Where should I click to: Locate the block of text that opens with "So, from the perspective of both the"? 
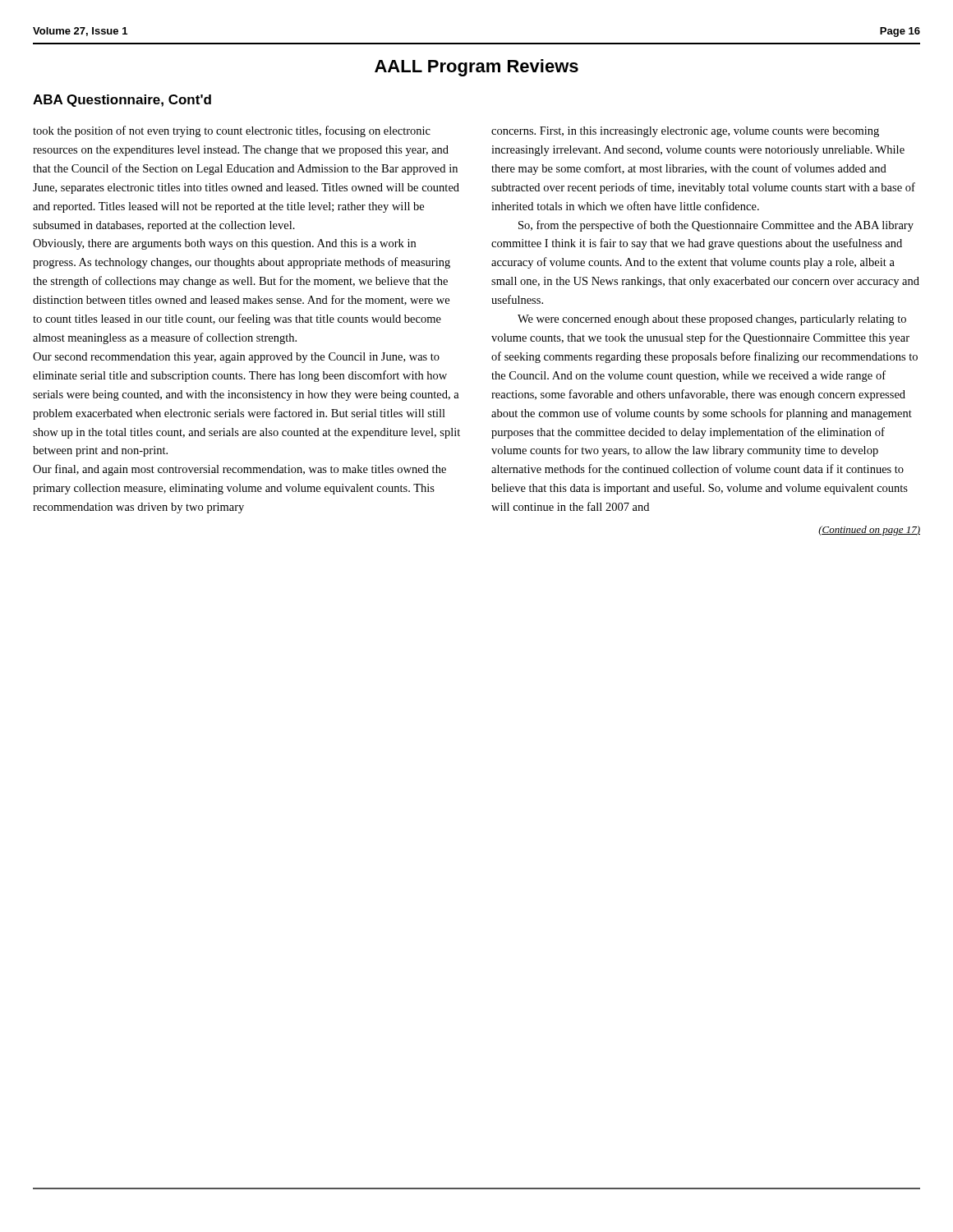click(706, 263)
